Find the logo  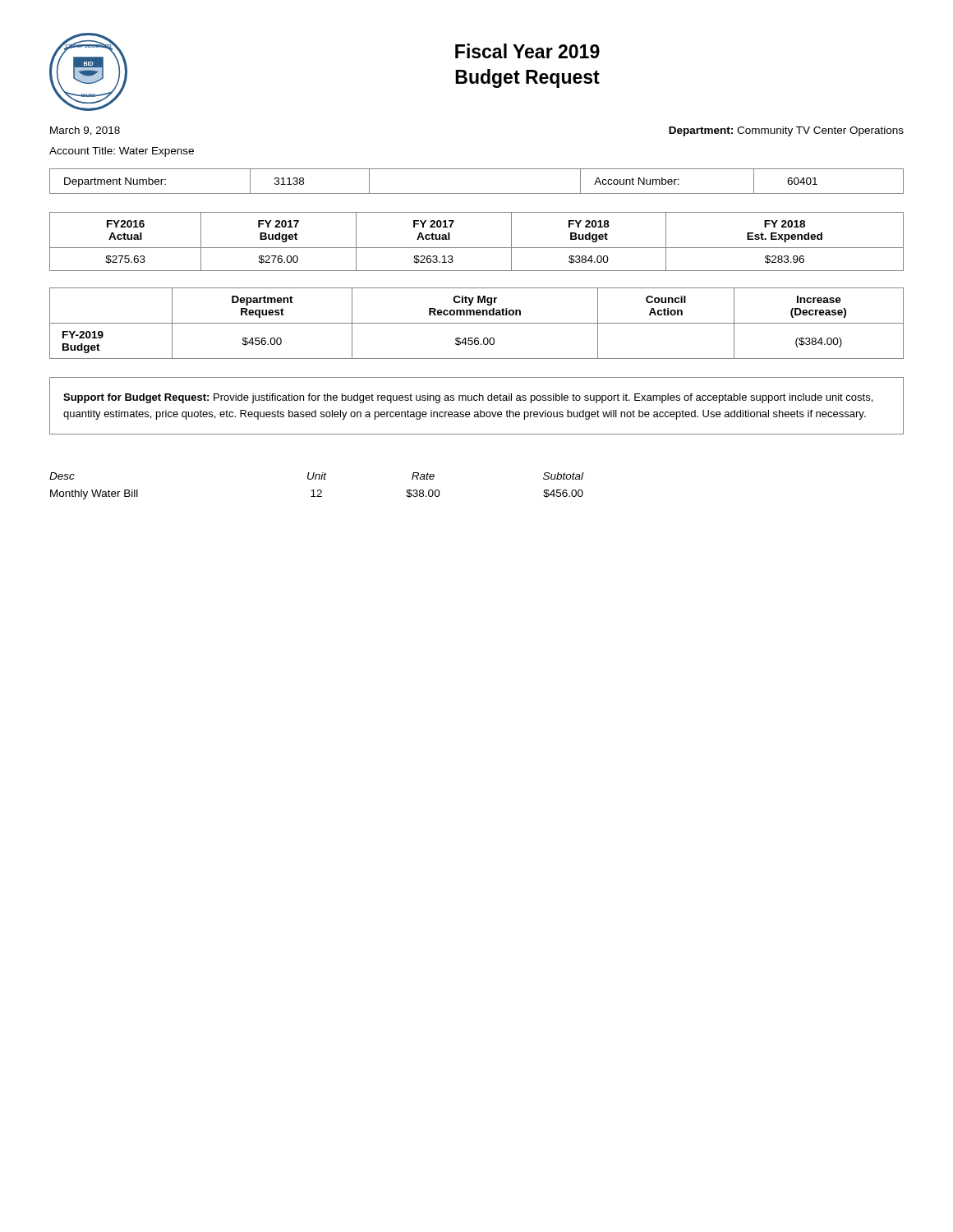(88, 72)
